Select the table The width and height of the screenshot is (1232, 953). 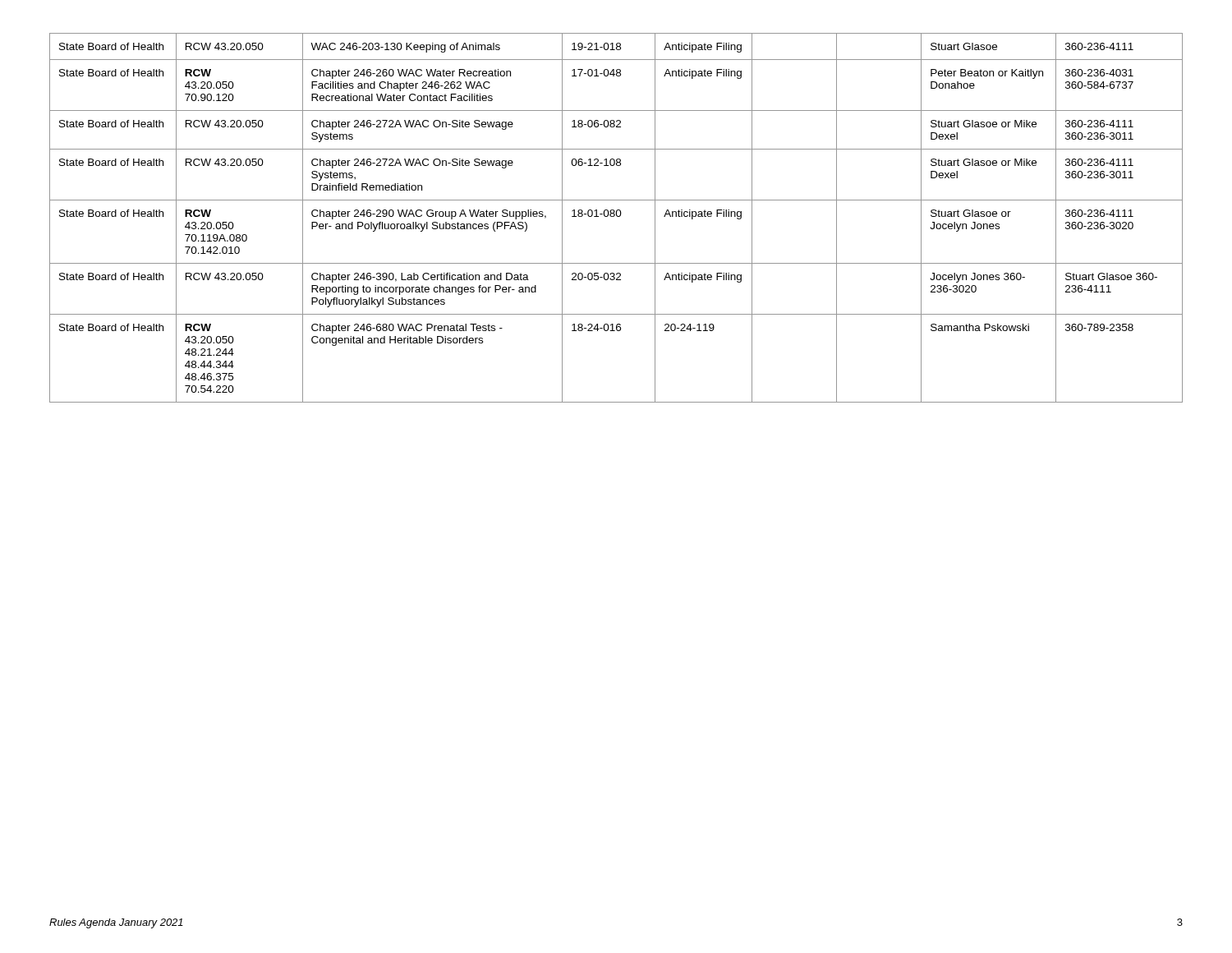[616, 218]
